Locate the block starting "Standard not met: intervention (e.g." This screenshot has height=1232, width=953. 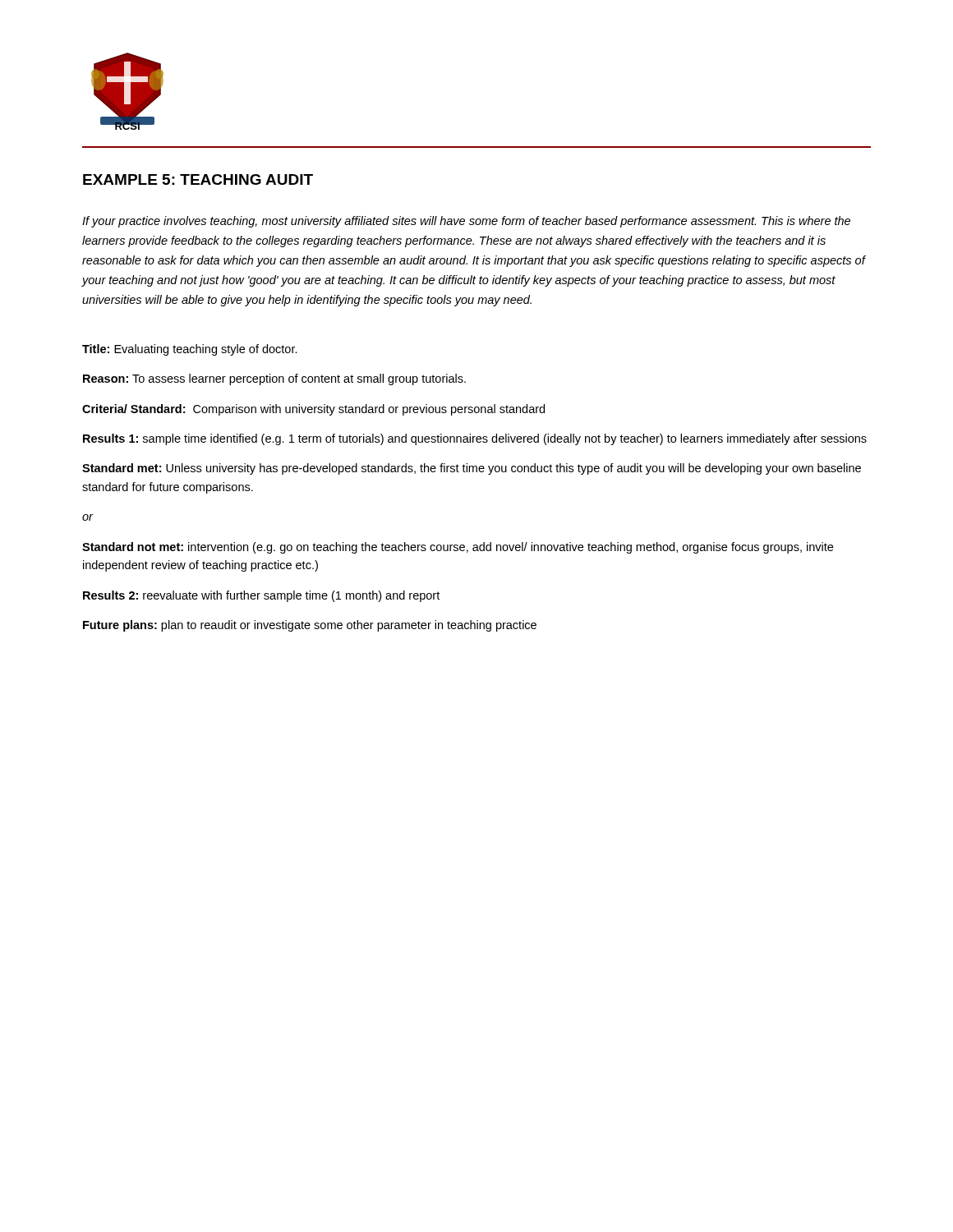[458, 556]
